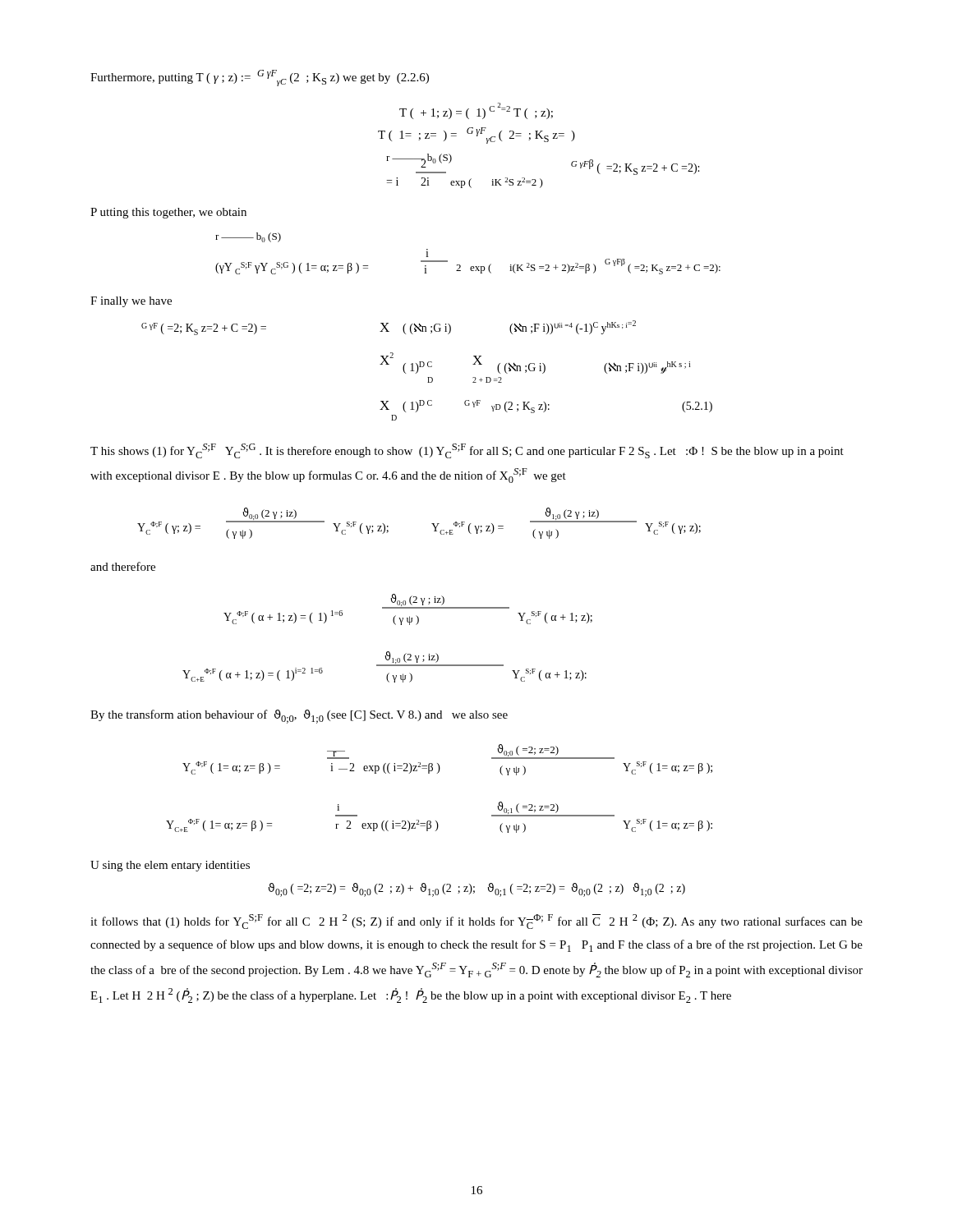The image size is (953, 1232).
Task: Find the formula that says "T ( + 1; z) = ("
Action: point(476,146)
